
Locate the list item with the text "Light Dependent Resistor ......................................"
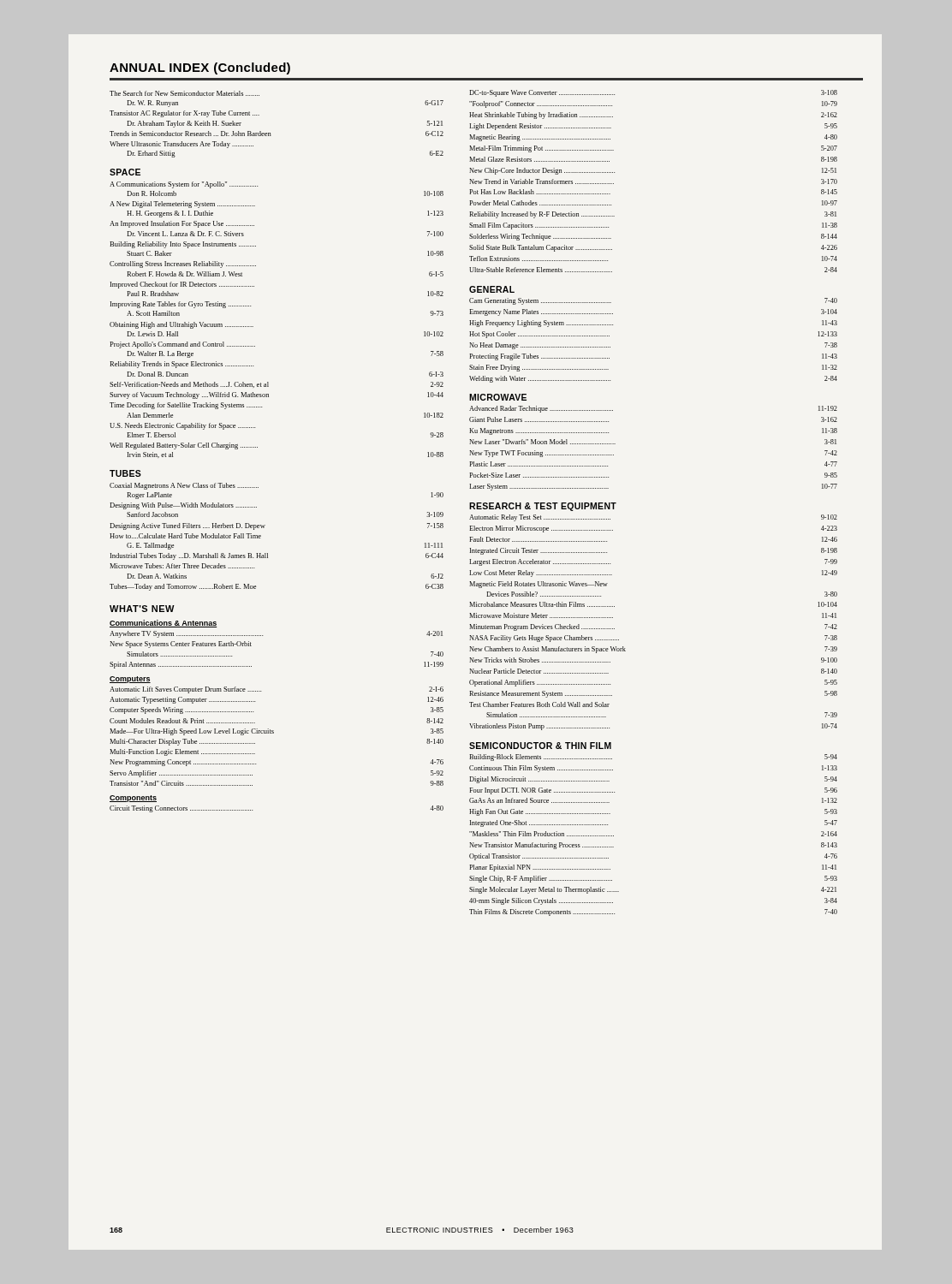(502, 126)
